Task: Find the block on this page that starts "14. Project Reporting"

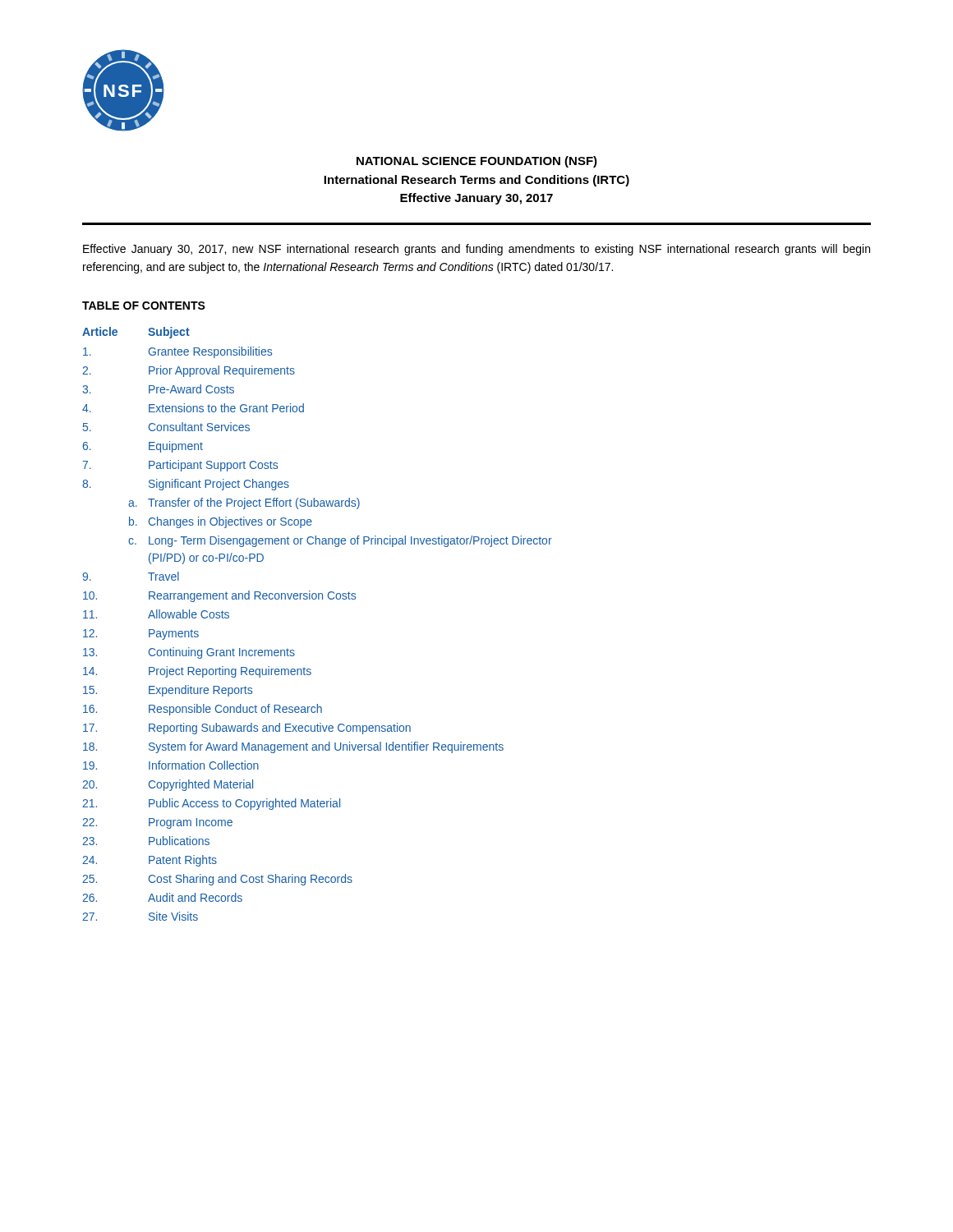Action: (197, 672)
